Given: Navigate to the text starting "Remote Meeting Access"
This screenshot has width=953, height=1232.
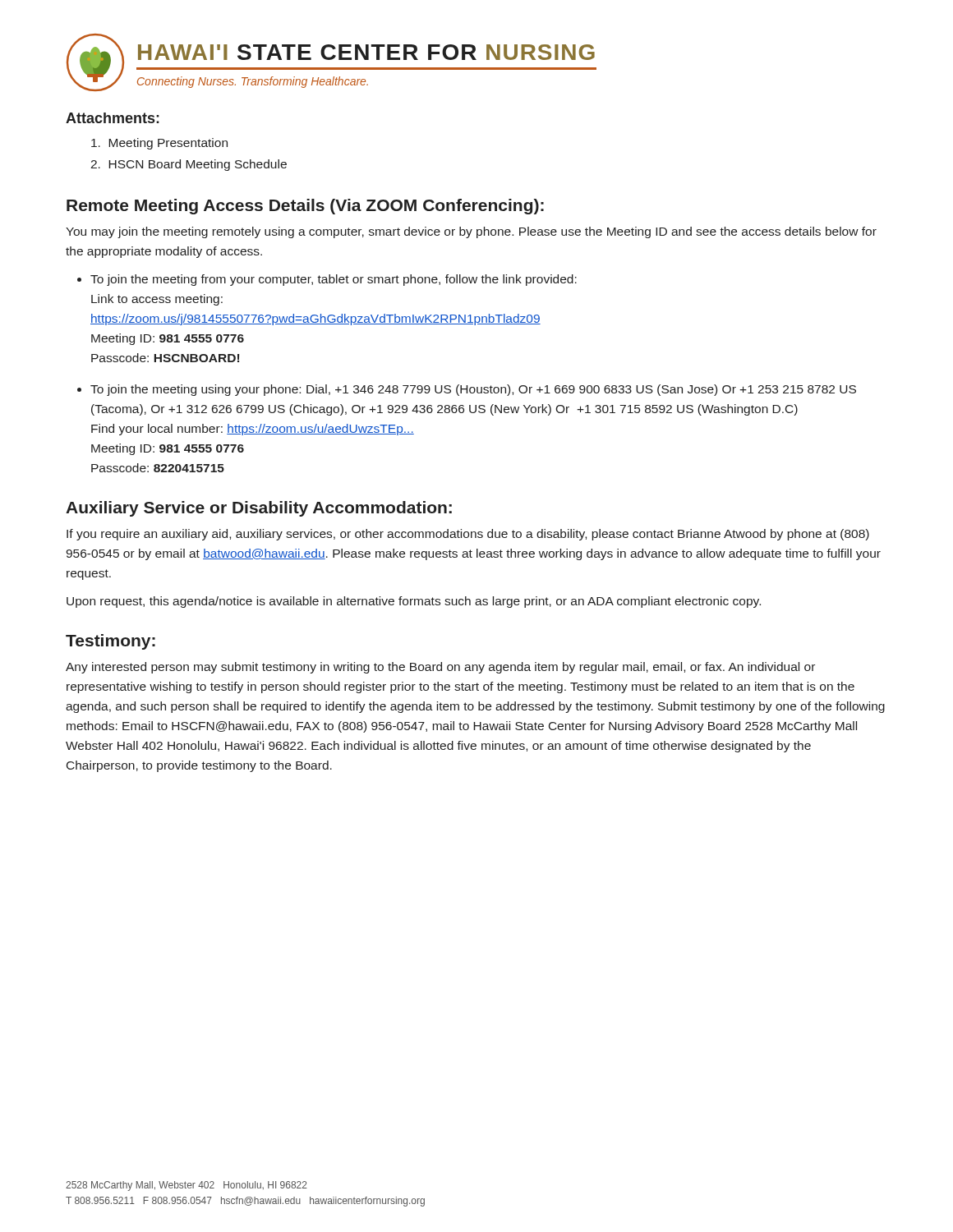Looking at the screenshot, I should 305,205.
